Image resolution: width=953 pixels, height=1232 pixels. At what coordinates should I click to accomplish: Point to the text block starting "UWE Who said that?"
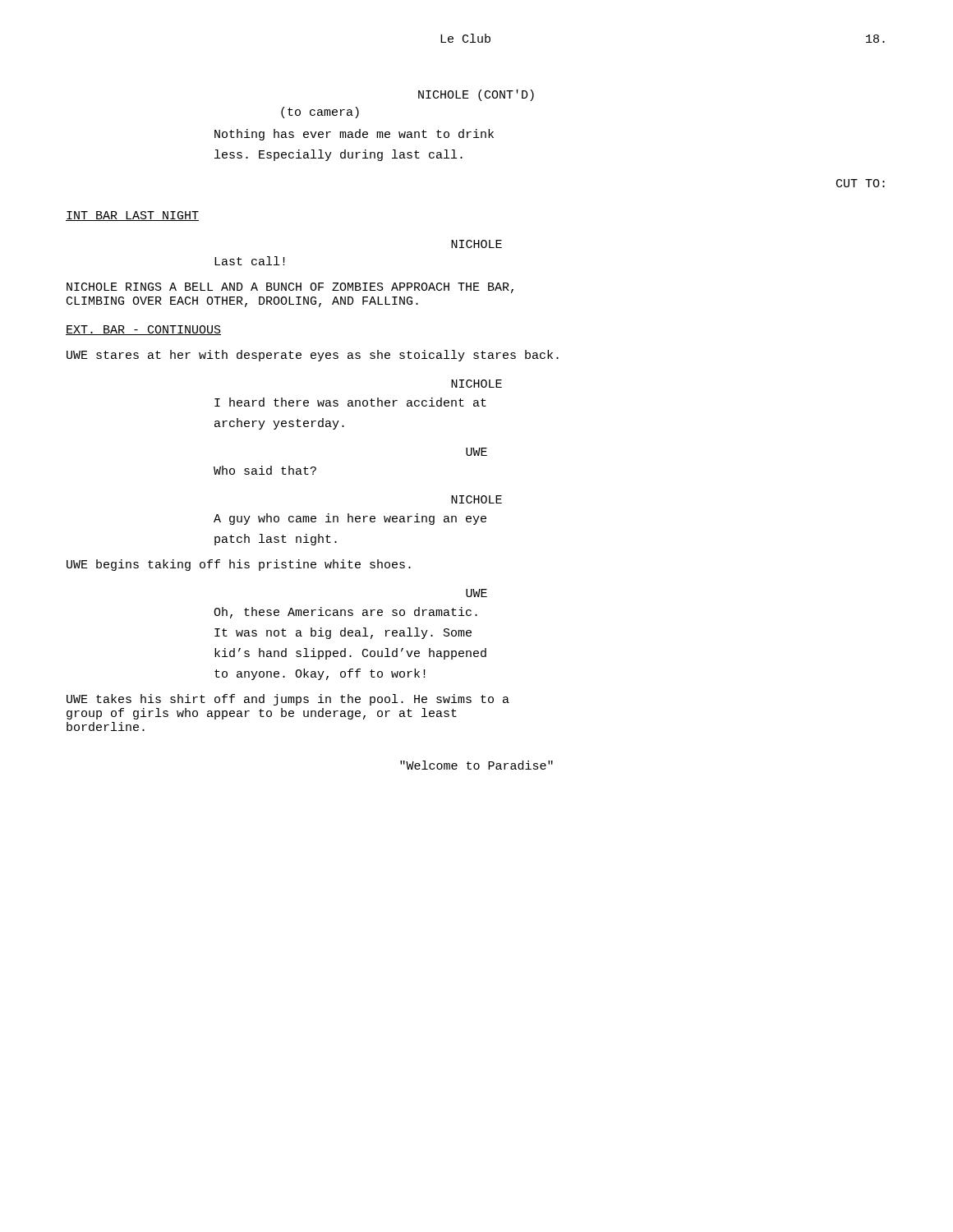pos(476,462)
